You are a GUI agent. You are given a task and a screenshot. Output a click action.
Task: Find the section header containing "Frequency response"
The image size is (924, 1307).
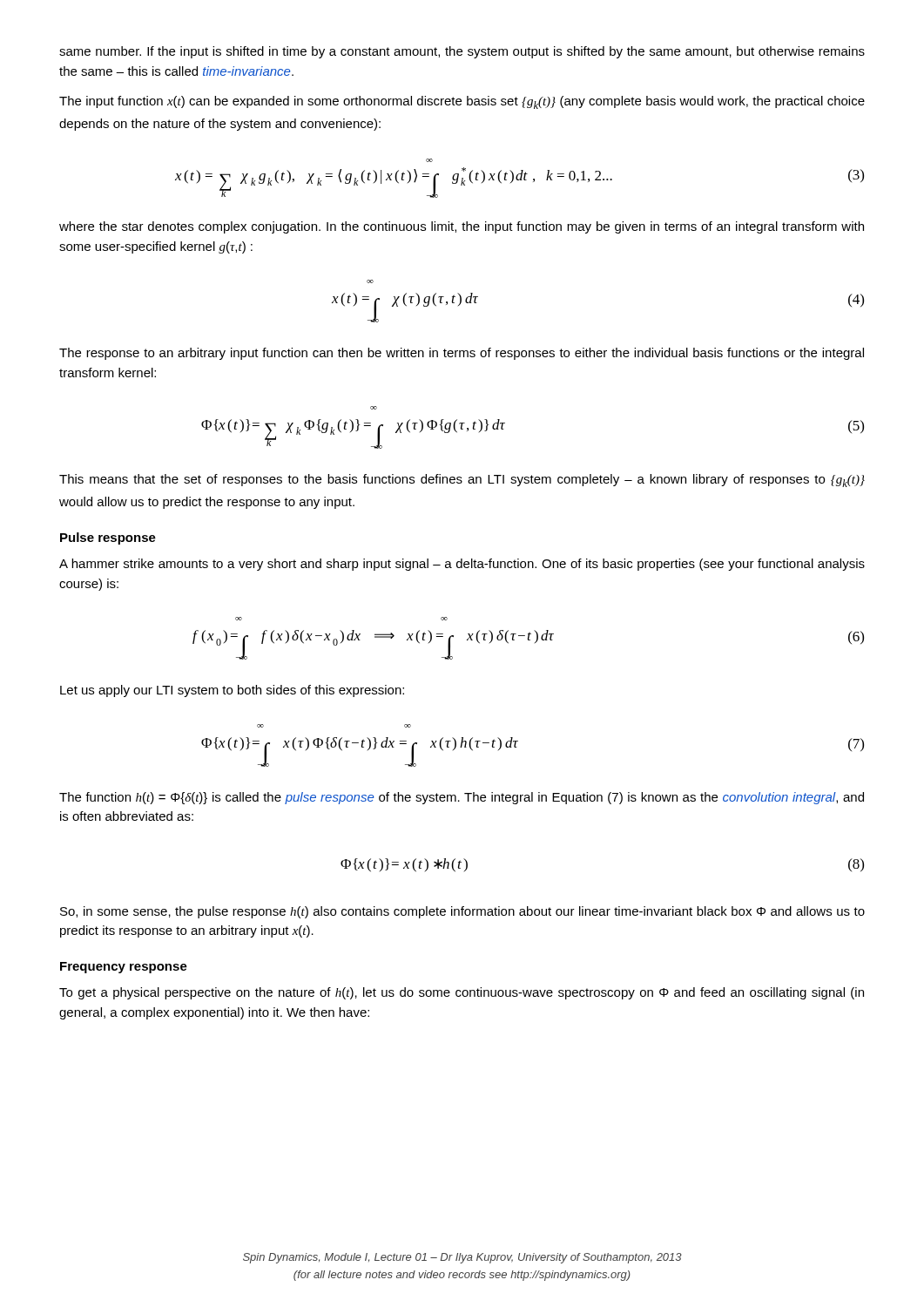124,968
